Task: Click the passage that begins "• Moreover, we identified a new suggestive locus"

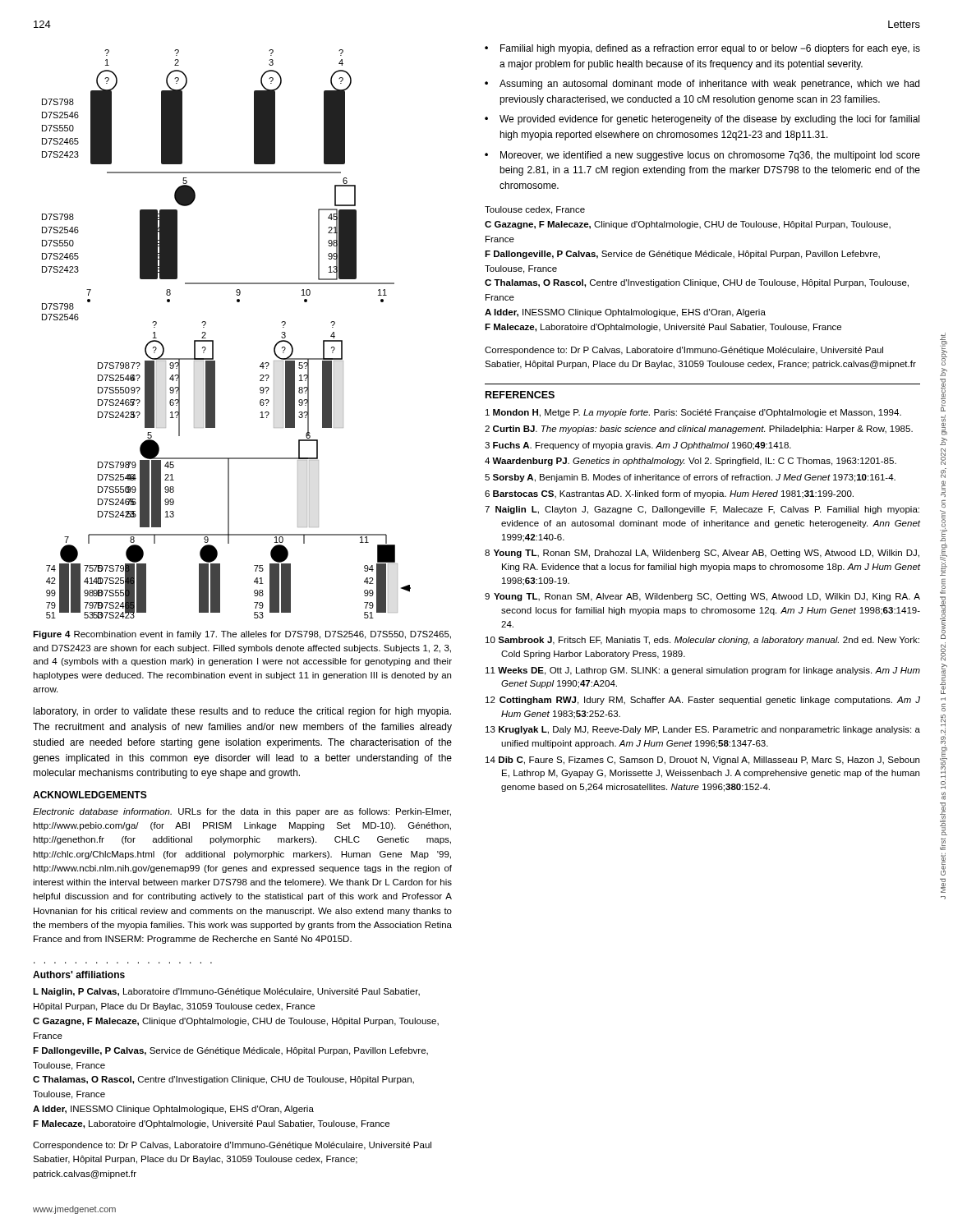Action: pos(702,169)
